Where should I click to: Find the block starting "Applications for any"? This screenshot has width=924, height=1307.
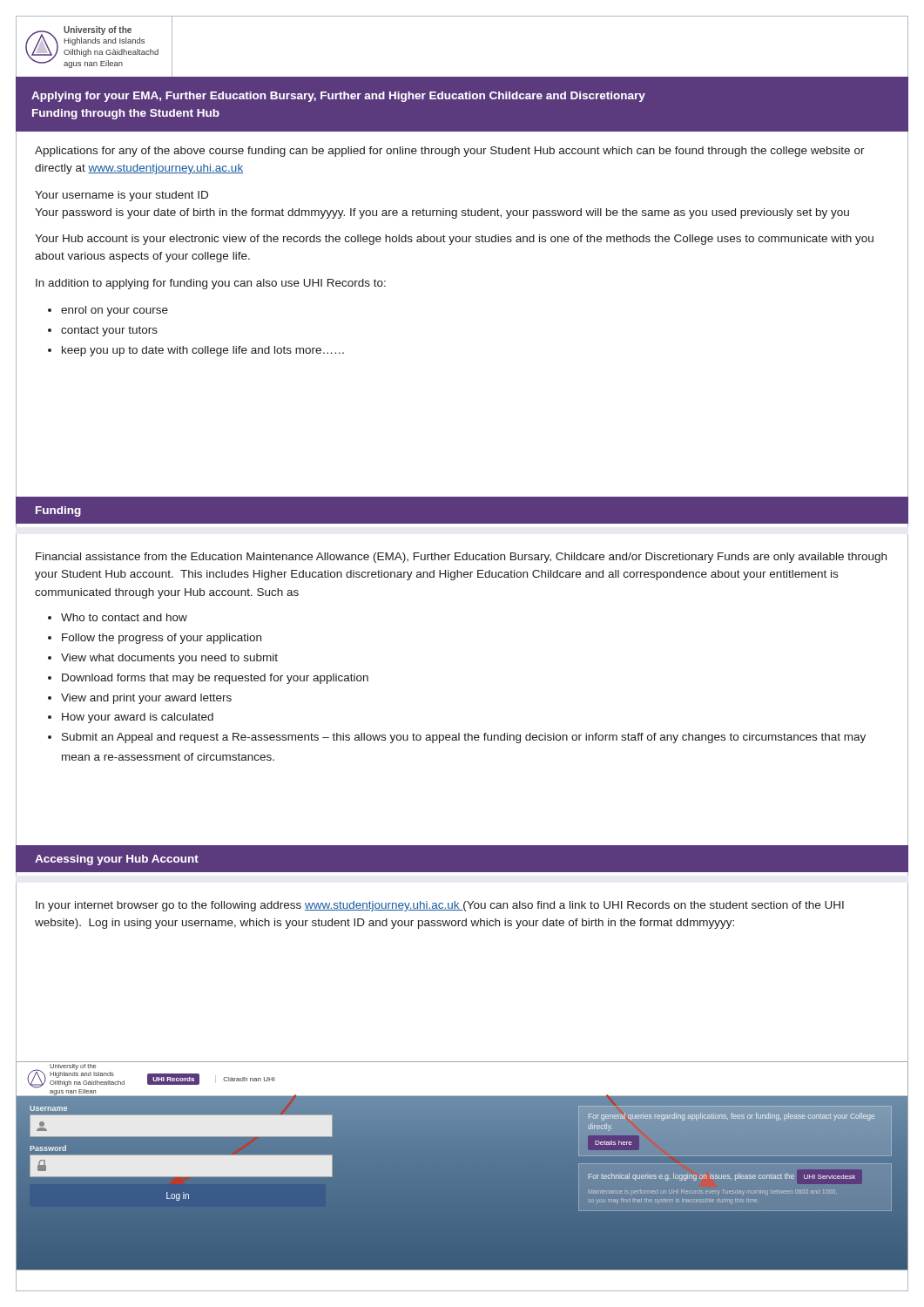tap(450, 159)
